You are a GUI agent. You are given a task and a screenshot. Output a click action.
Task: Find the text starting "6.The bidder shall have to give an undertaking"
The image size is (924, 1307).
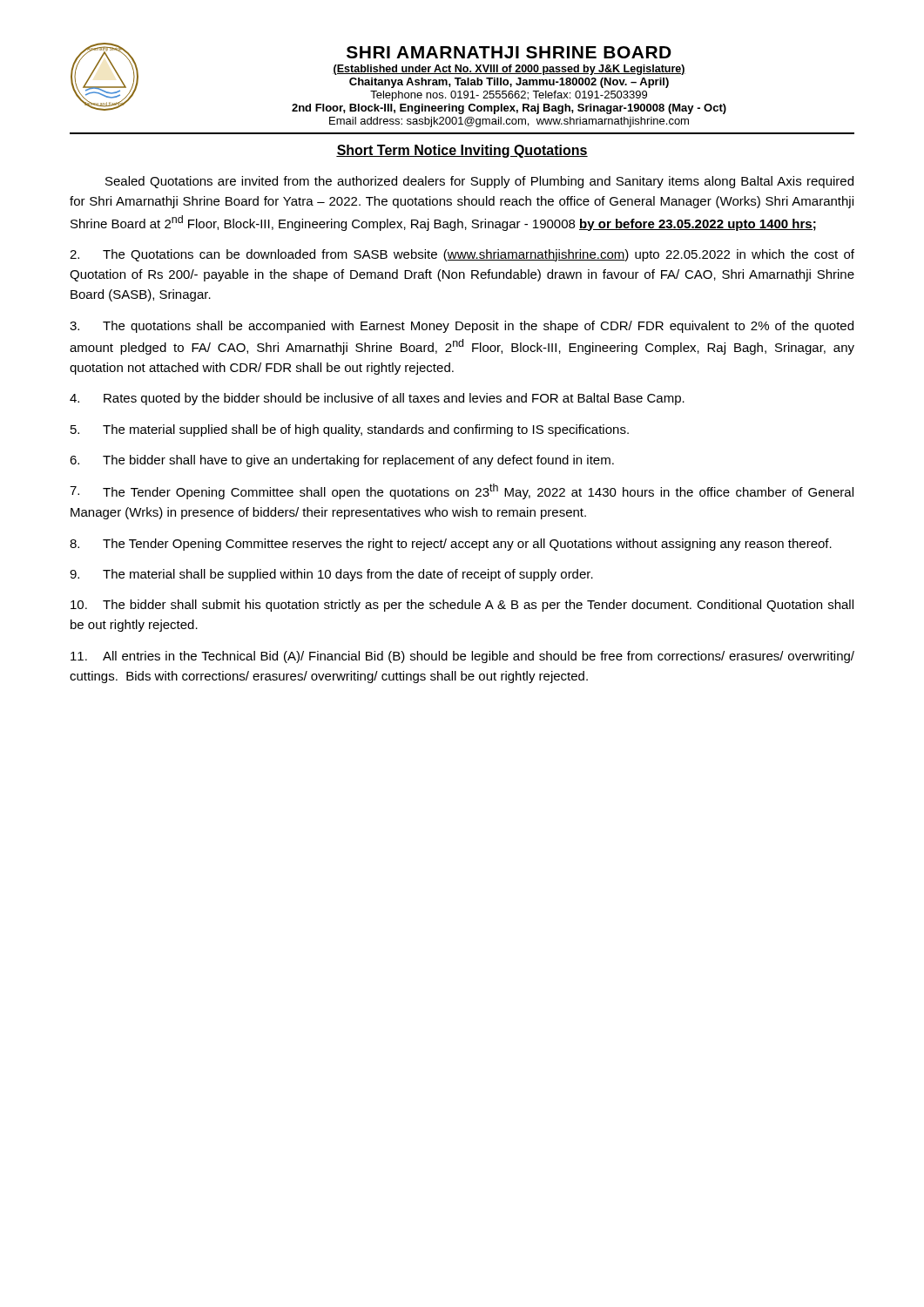tap(342, 459)
